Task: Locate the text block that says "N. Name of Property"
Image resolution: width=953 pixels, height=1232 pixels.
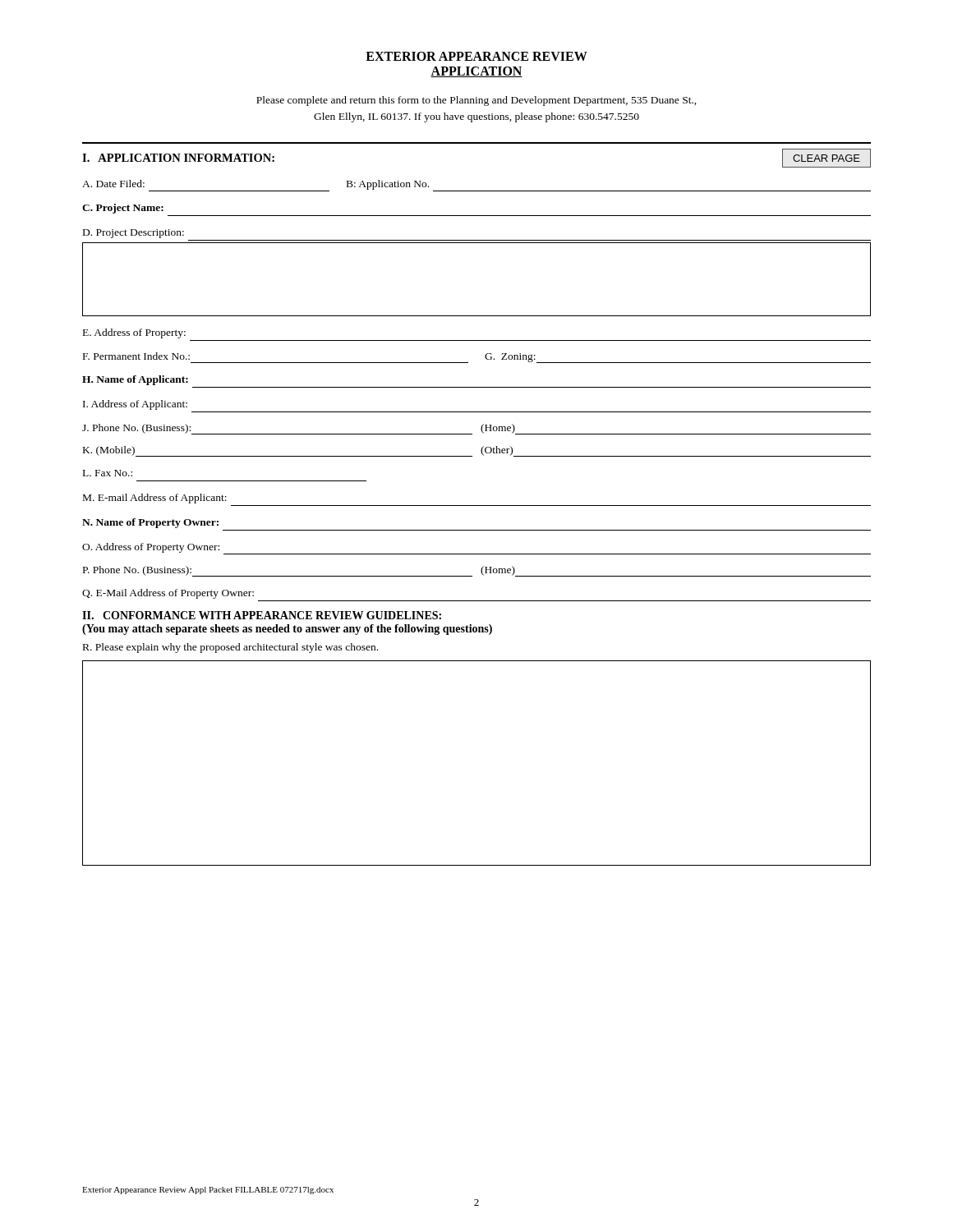Action: (476, 522)
